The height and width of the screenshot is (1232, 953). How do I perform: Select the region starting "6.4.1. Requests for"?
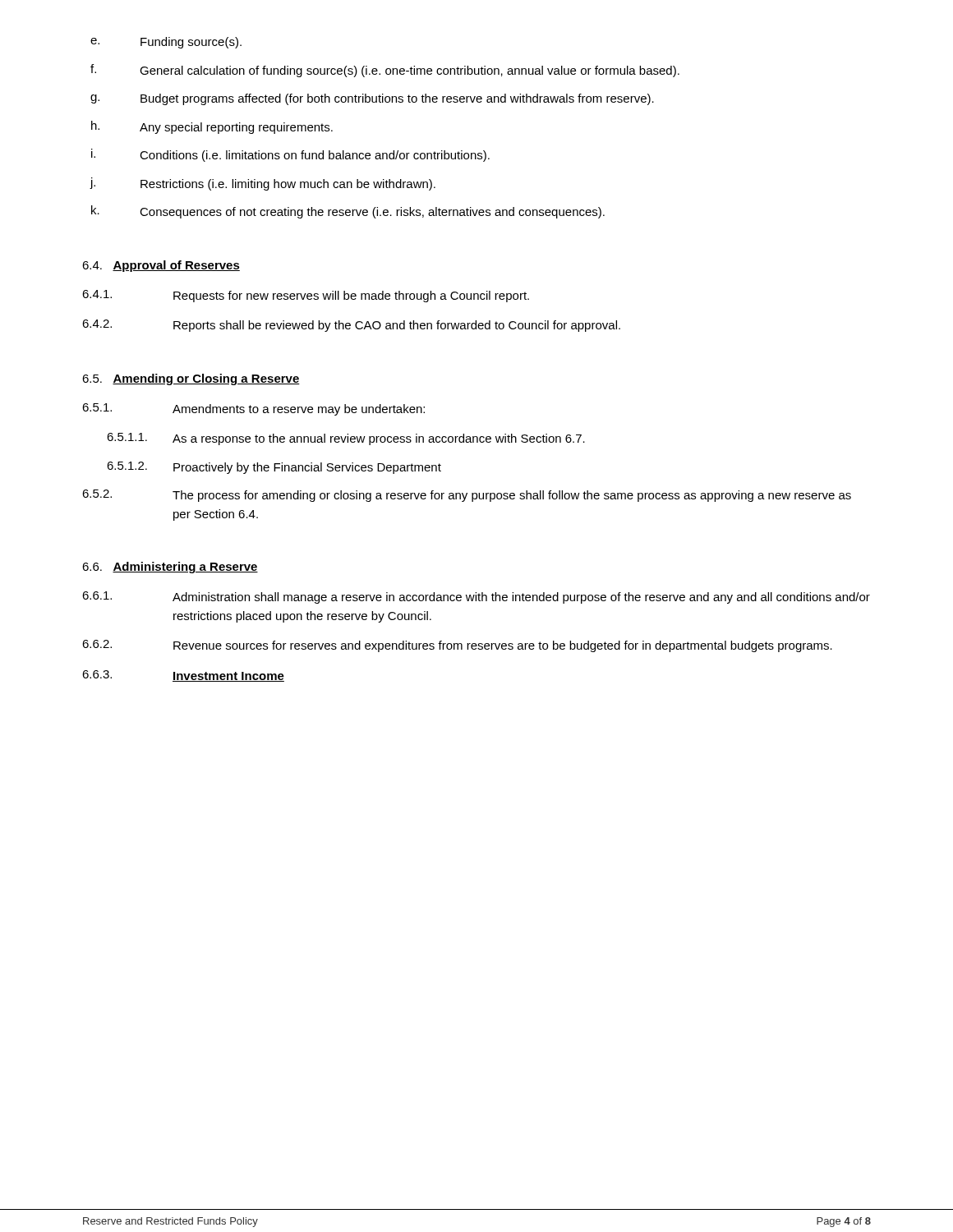tap(476, 295)
